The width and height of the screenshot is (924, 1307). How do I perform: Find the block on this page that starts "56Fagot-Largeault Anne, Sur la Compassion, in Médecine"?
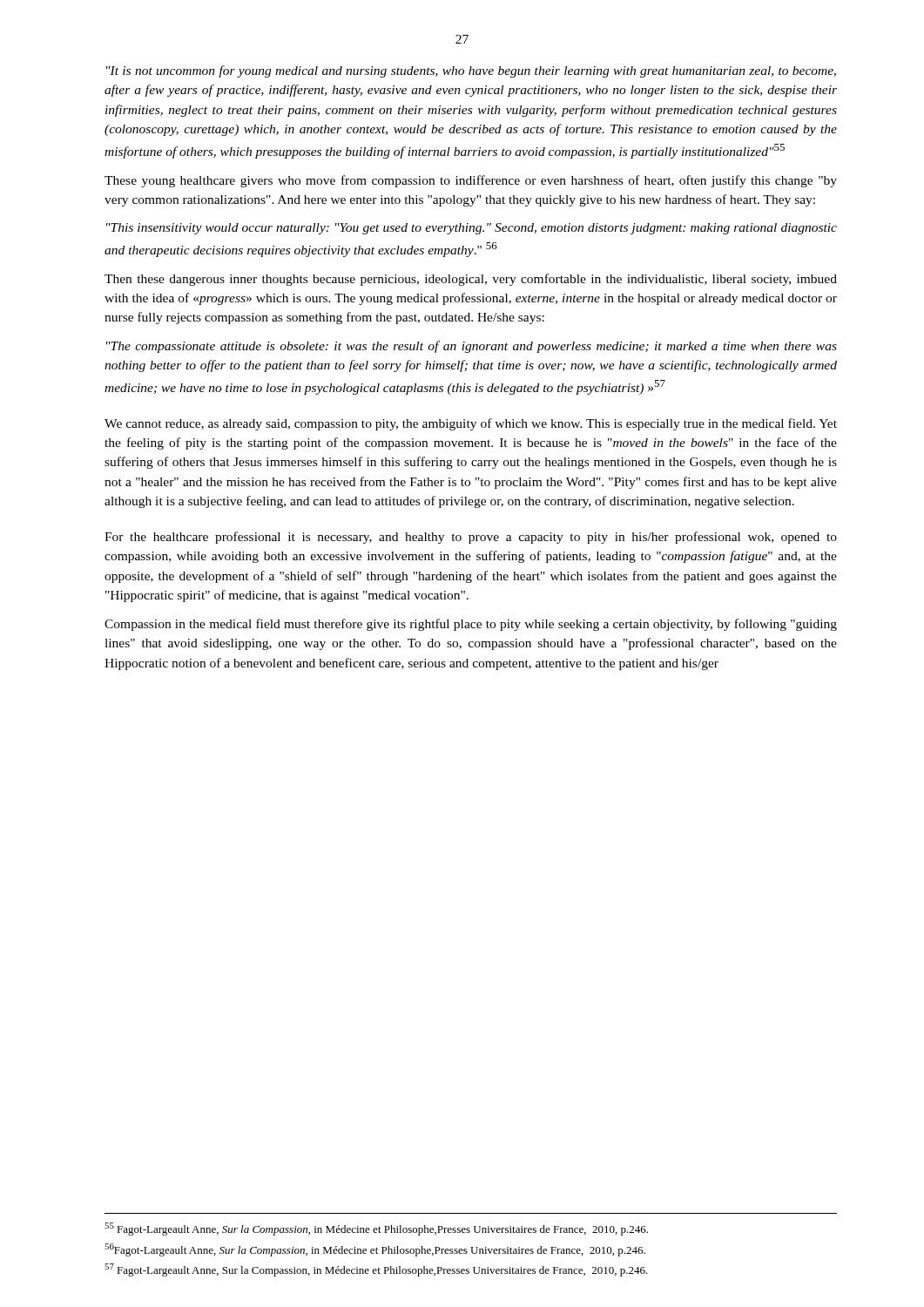tap(375, 1249)
